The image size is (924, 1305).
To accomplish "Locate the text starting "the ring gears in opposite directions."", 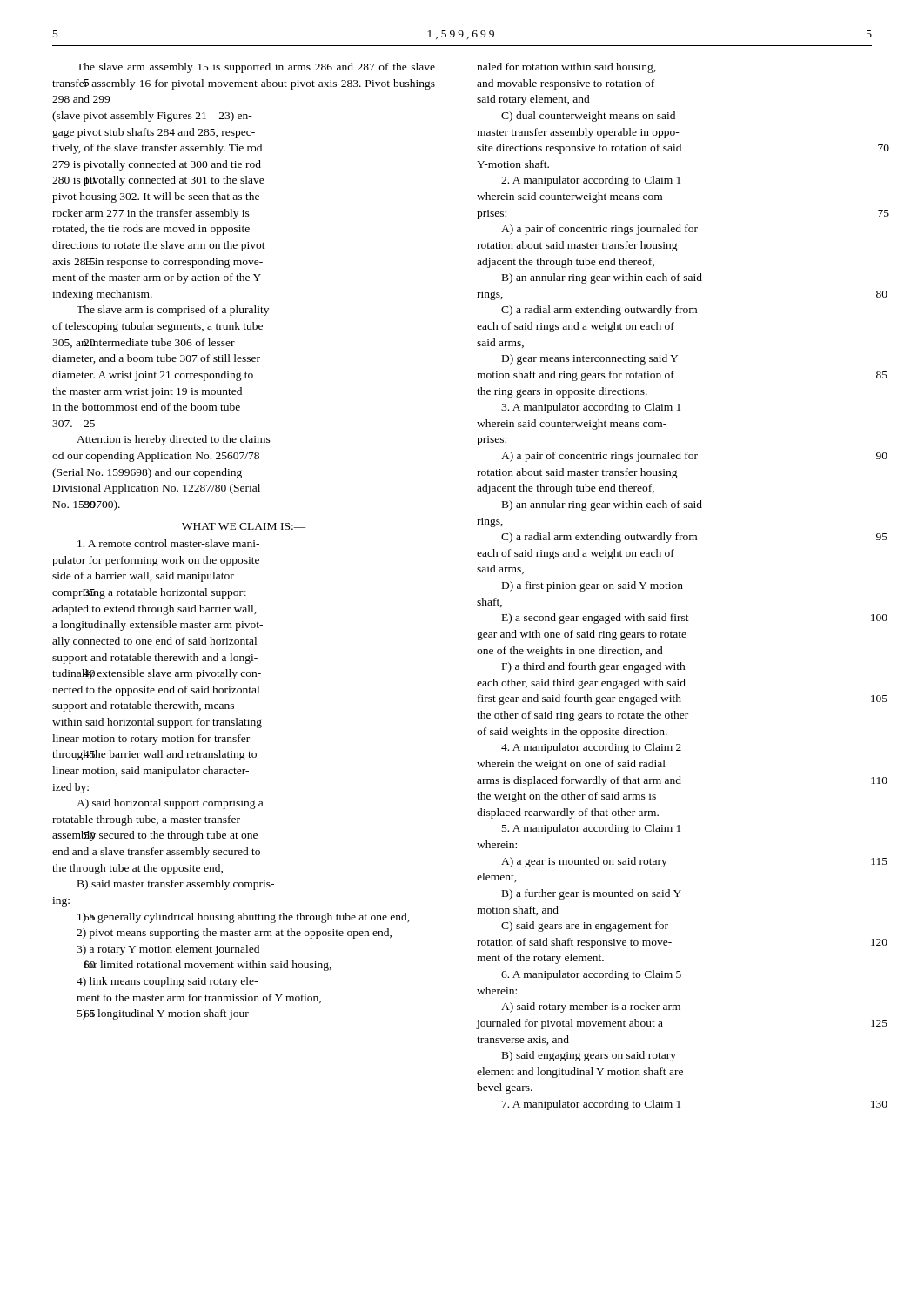I will click(x=674, y=424).
